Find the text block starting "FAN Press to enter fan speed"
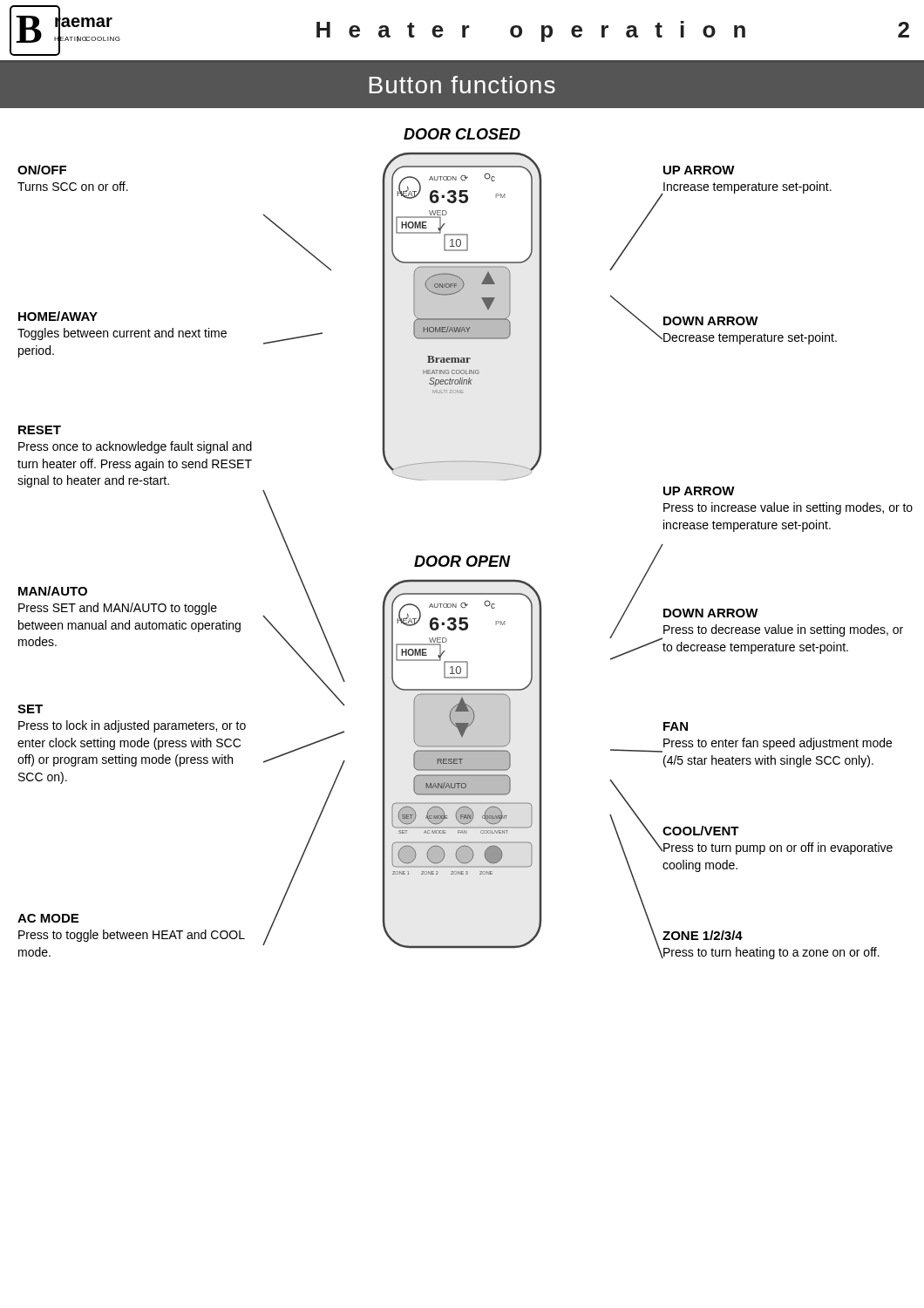924x1308 pixels. [789, 744]
